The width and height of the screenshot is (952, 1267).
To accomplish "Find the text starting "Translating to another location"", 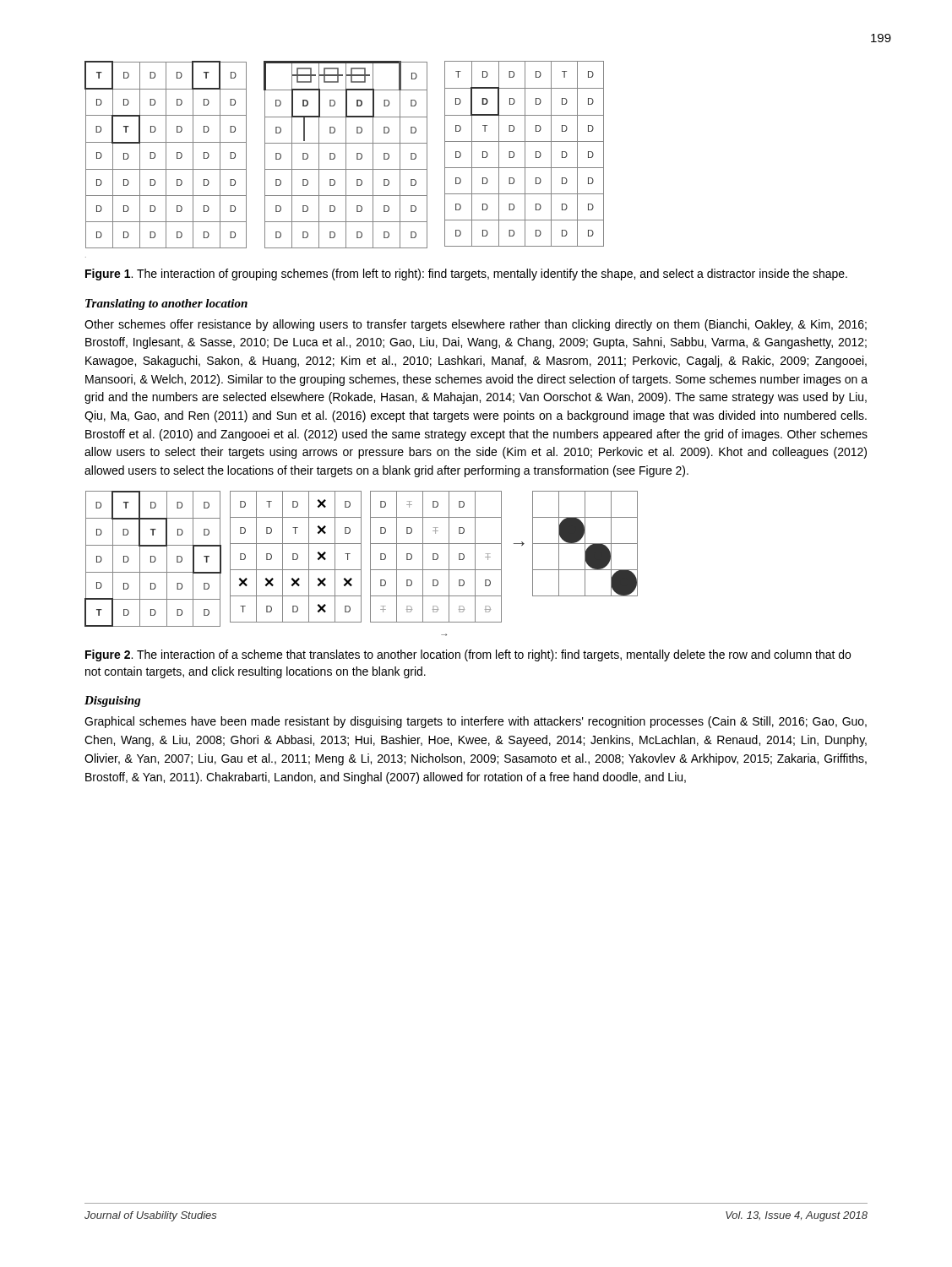I will (x=166, y=303).
